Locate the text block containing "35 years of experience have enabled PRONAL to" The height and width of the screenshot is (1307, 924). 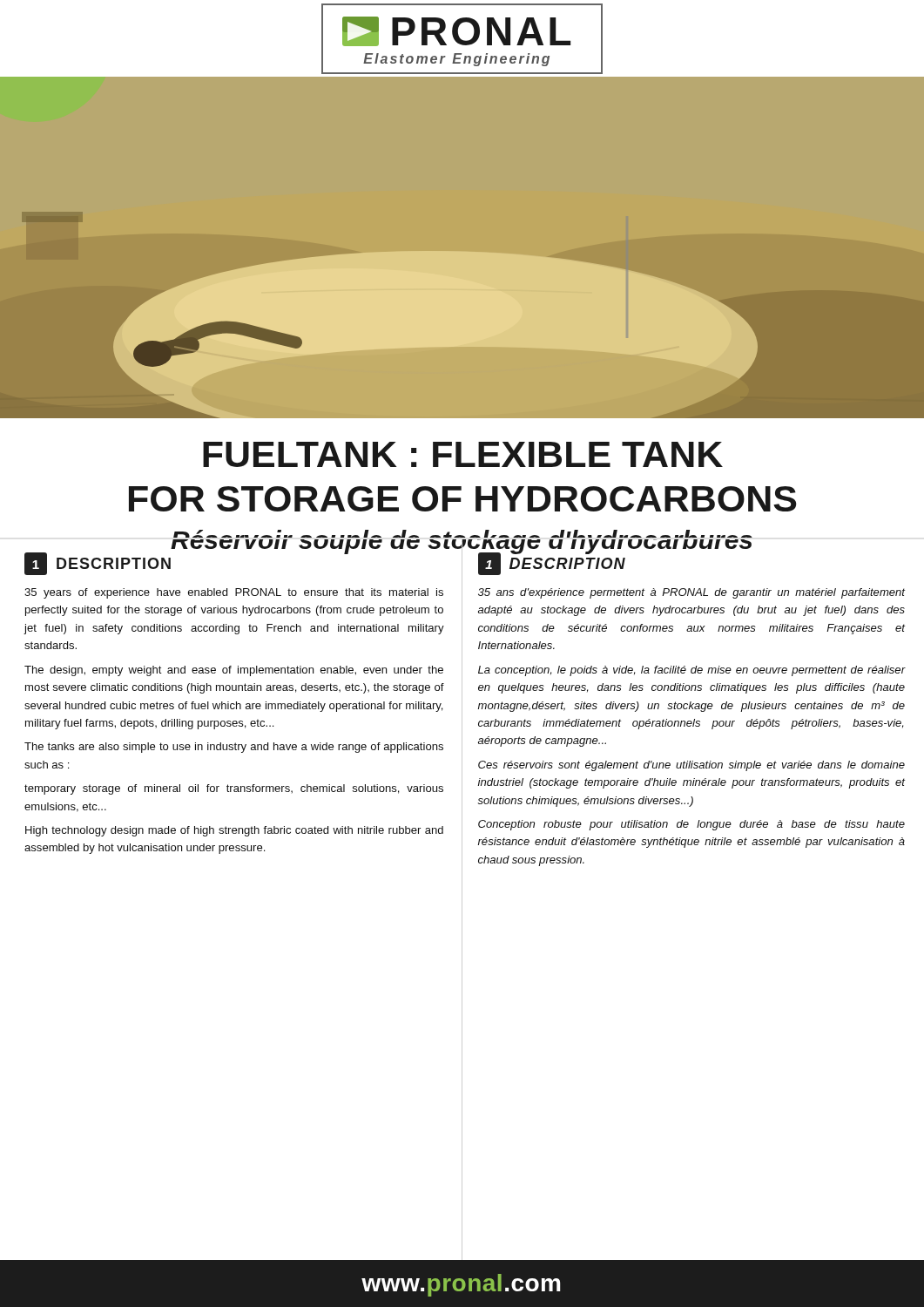coord(234,721)
